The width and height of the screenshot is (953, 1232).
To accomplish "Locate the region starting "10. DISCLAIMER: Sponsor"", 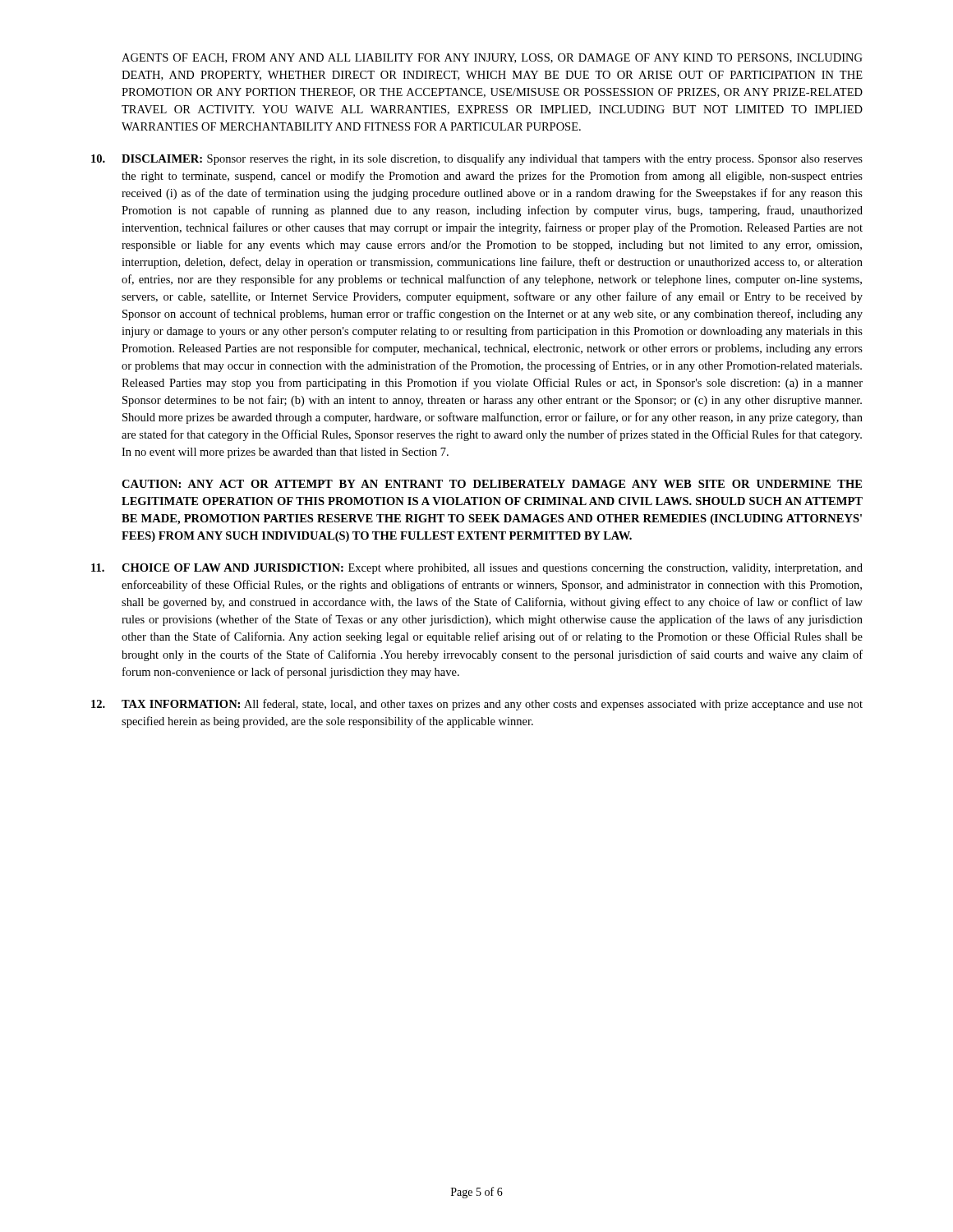I will click(x=476, y=306).
